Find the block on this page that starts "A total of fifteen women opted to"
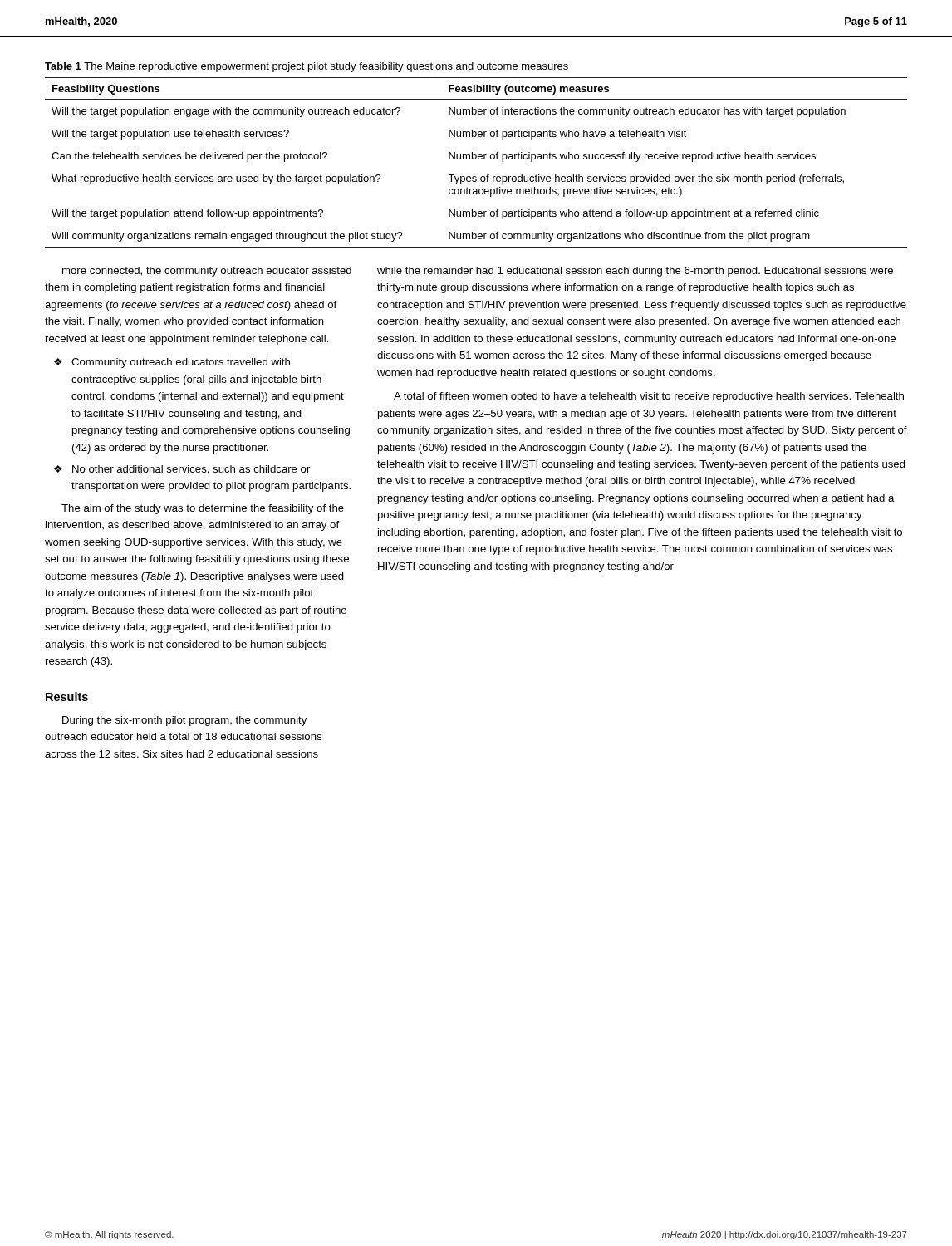 642,481
